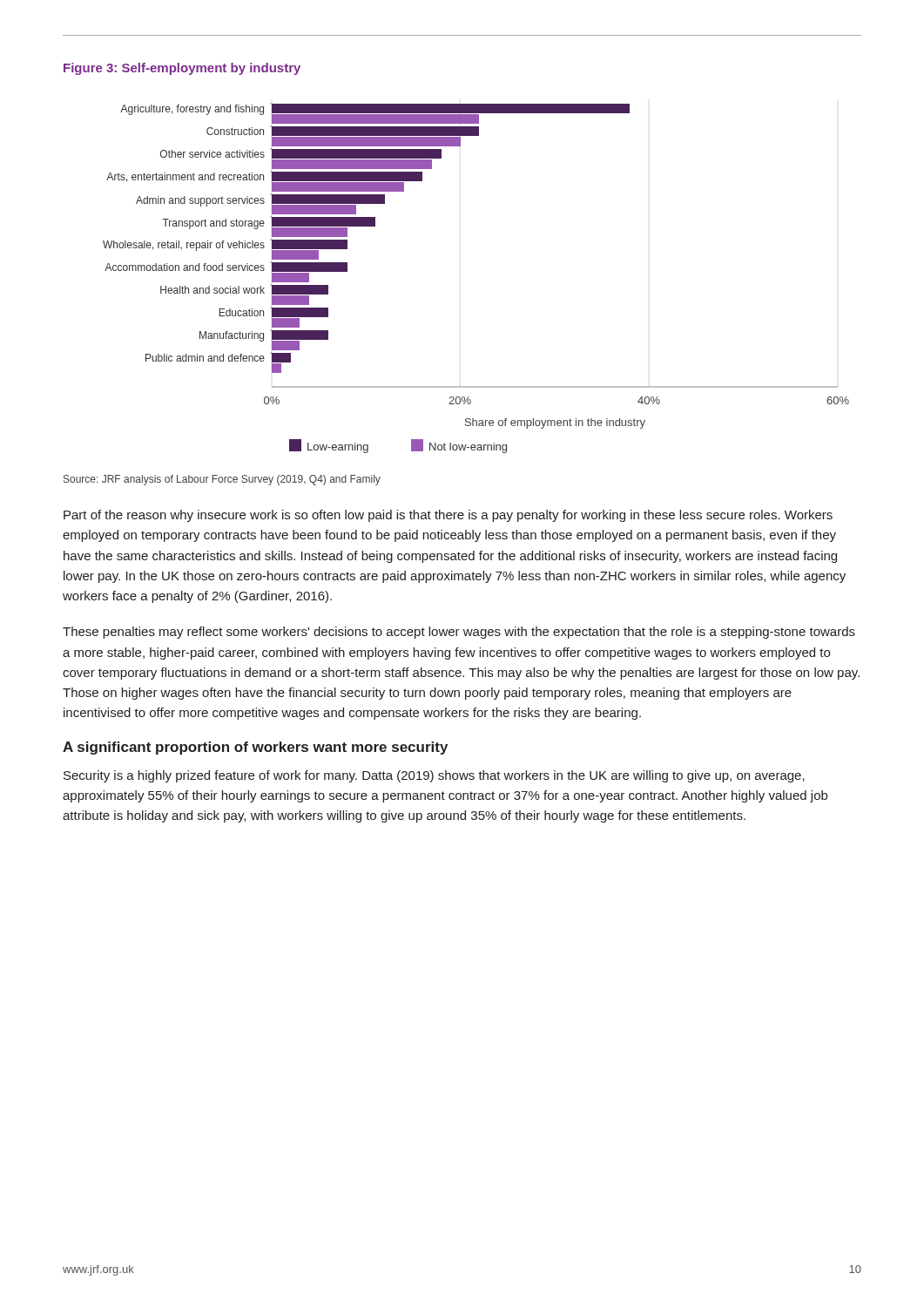Find the text starting "Security is a highly prized"
Image resolution: width=924 pixels, height=1307 pixels.
click(x=445, y=795)
